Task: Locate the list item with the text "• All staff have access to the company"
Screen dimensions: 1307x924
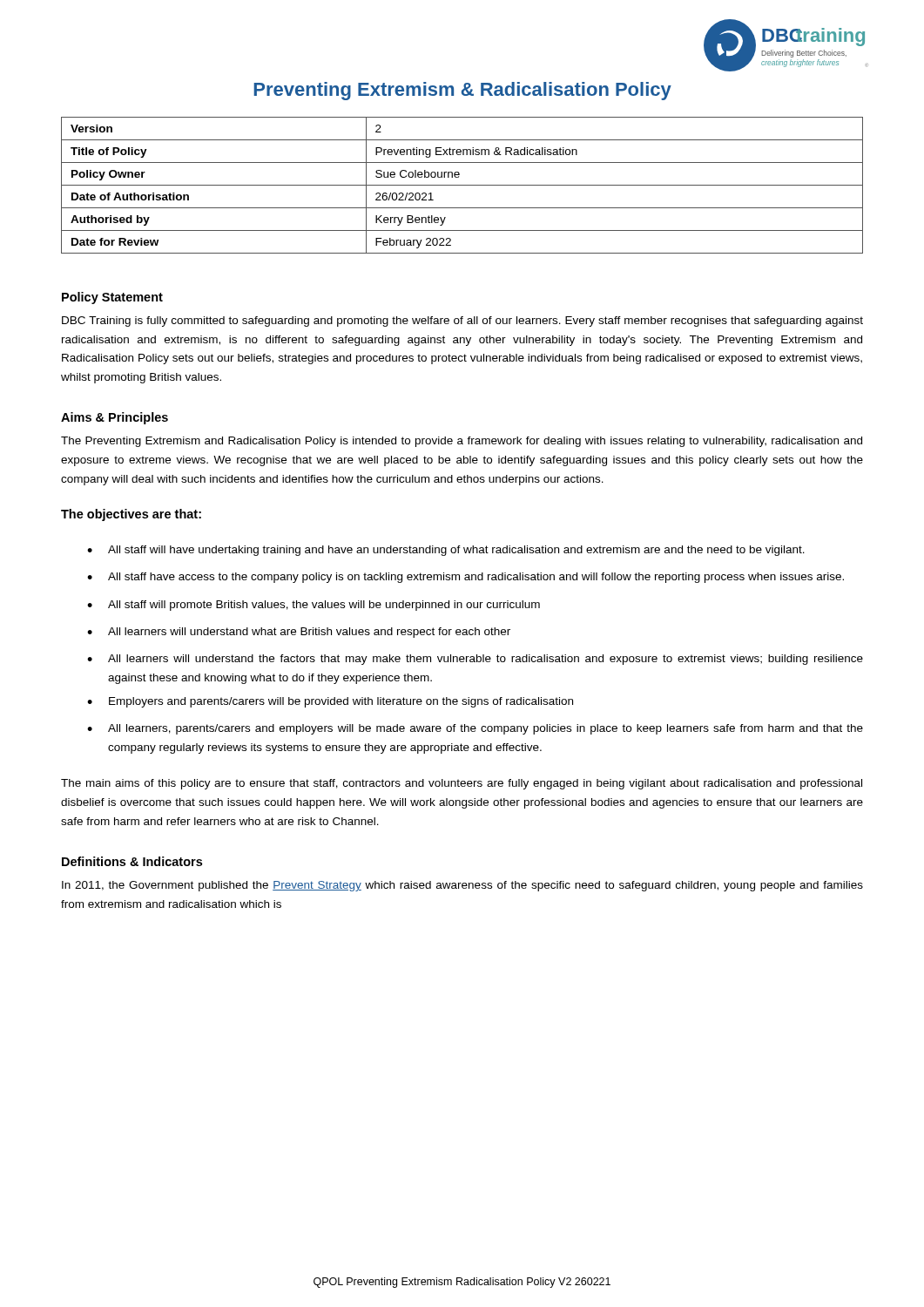Action: 475,578
